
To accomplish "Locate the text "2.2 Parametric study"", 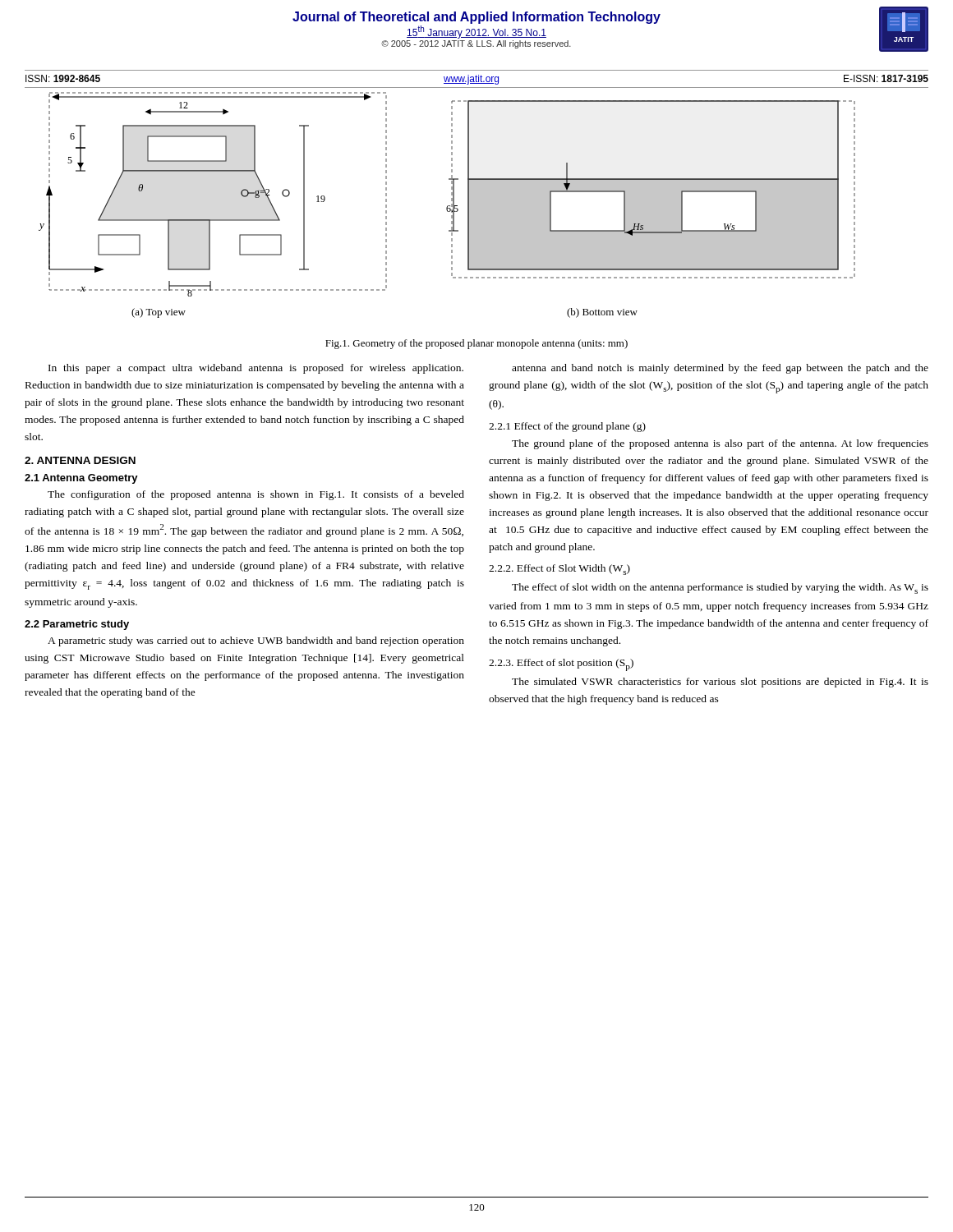I will tap(77, 624).
